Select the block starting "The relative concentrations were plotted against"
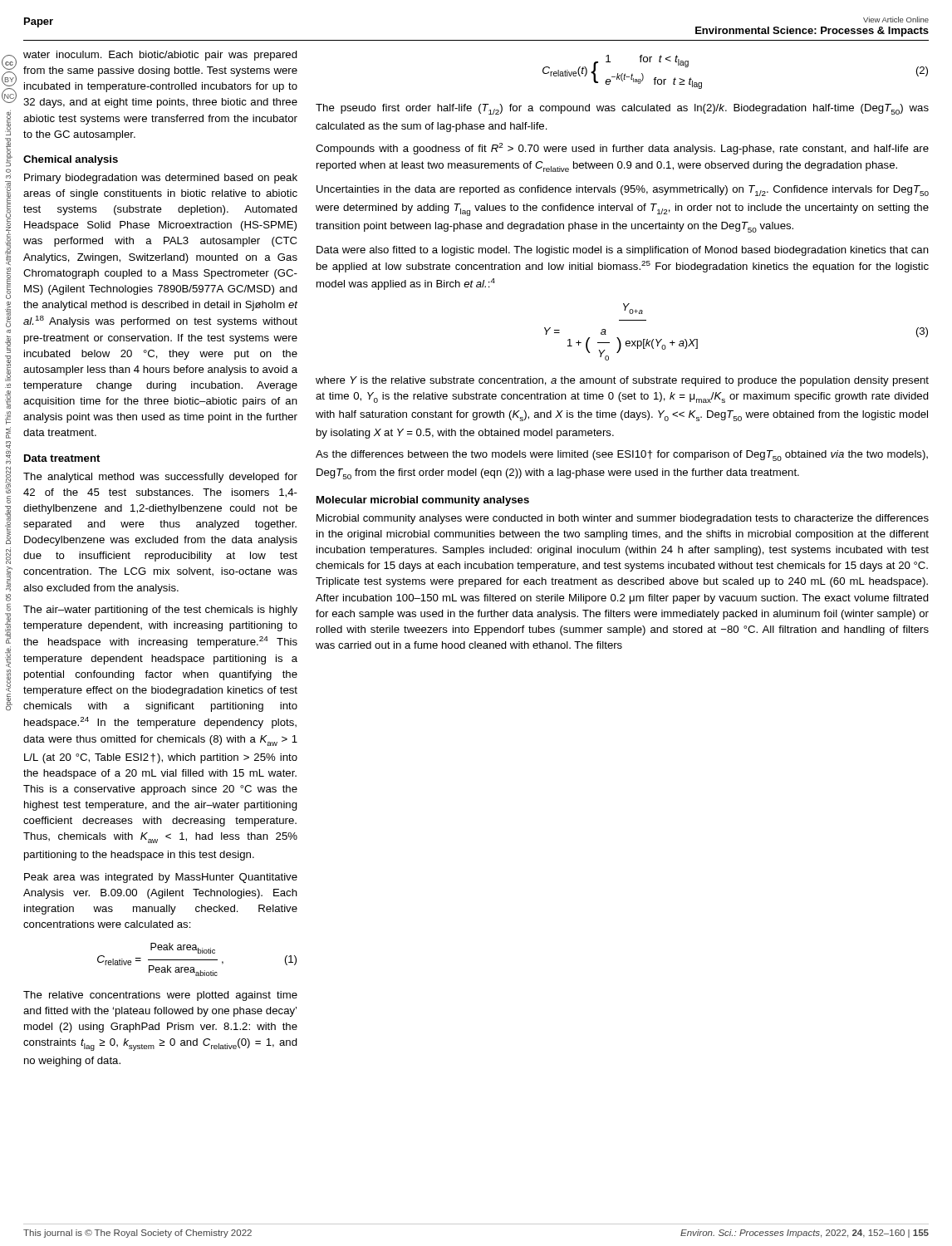 (160, 1028)
